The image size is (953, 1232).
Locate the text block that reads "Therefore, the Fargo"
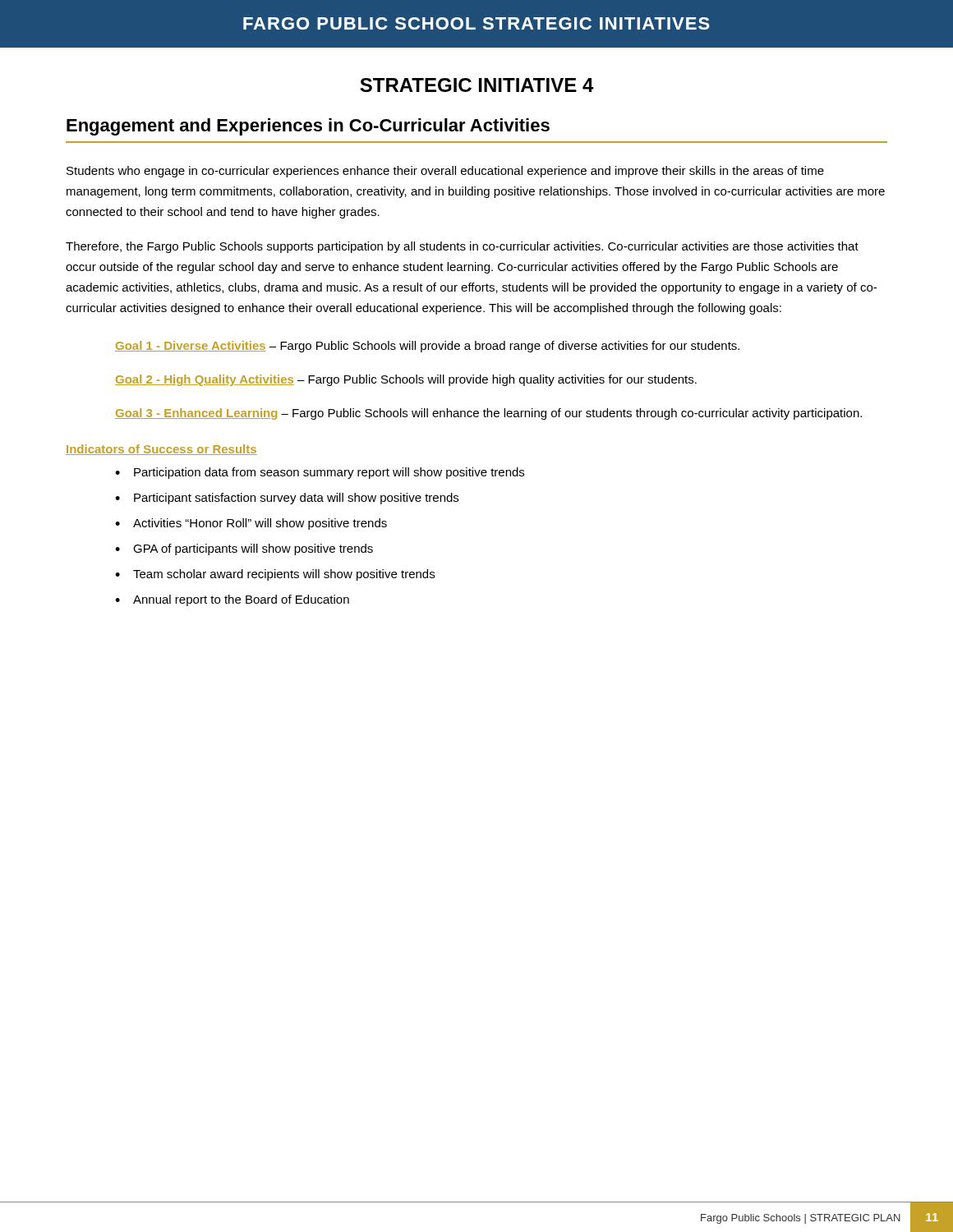click(471, 277)
